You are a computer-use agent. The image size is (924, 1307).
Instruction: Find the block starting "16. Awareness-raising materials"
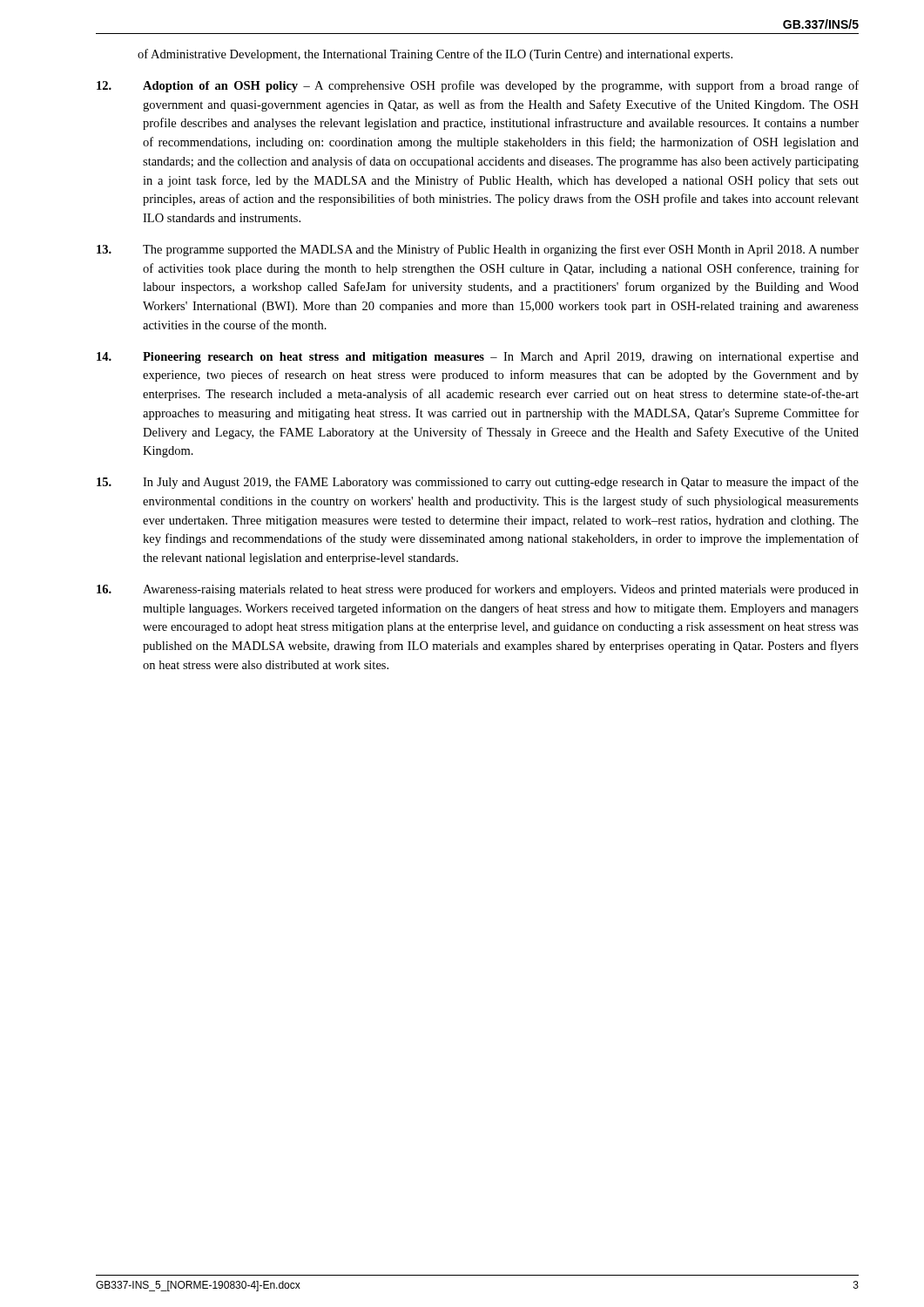[x=477, y=627]
